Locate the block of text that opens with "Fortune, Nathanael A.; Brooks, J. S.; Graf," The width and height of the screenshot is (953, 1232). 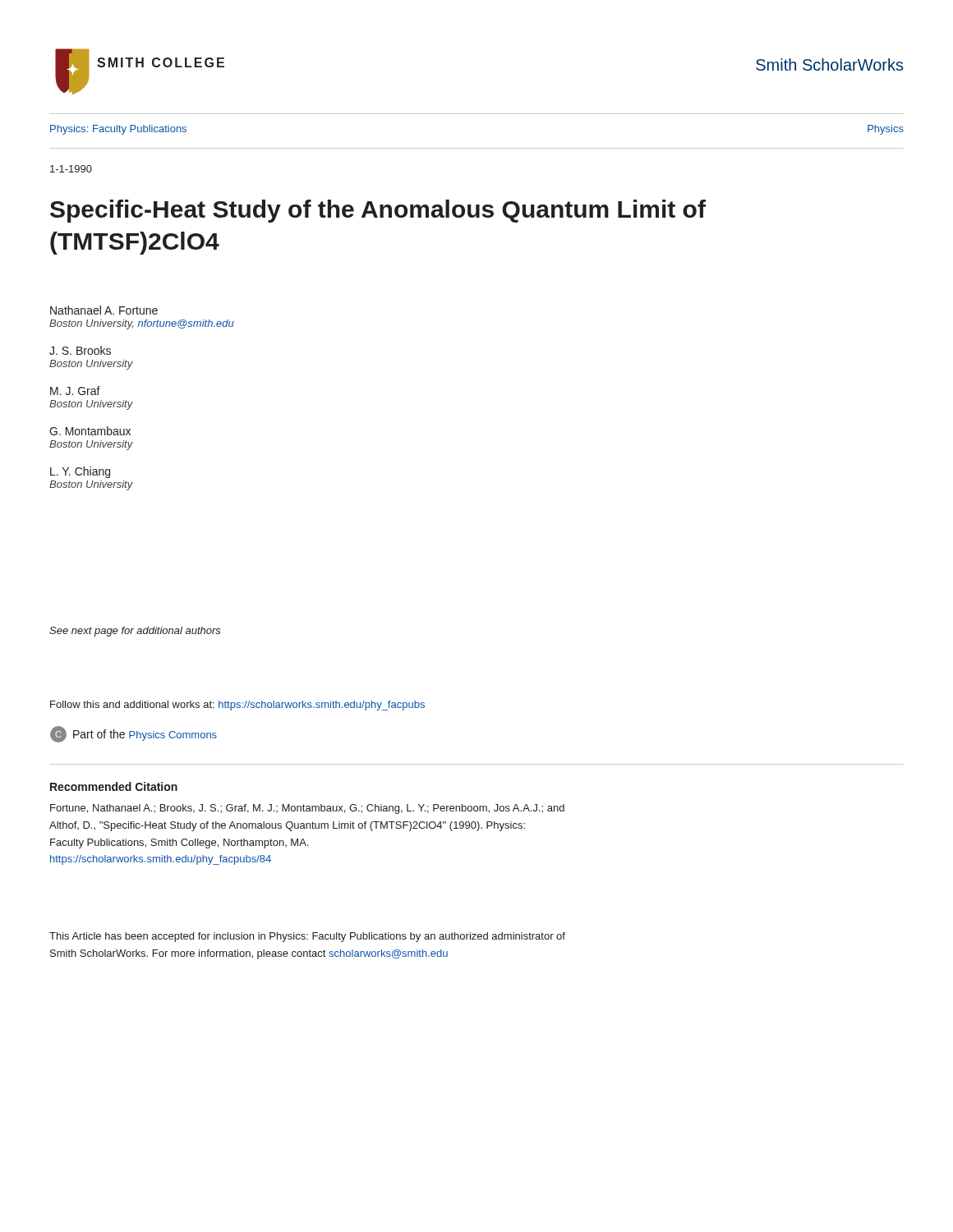[307, 833]
